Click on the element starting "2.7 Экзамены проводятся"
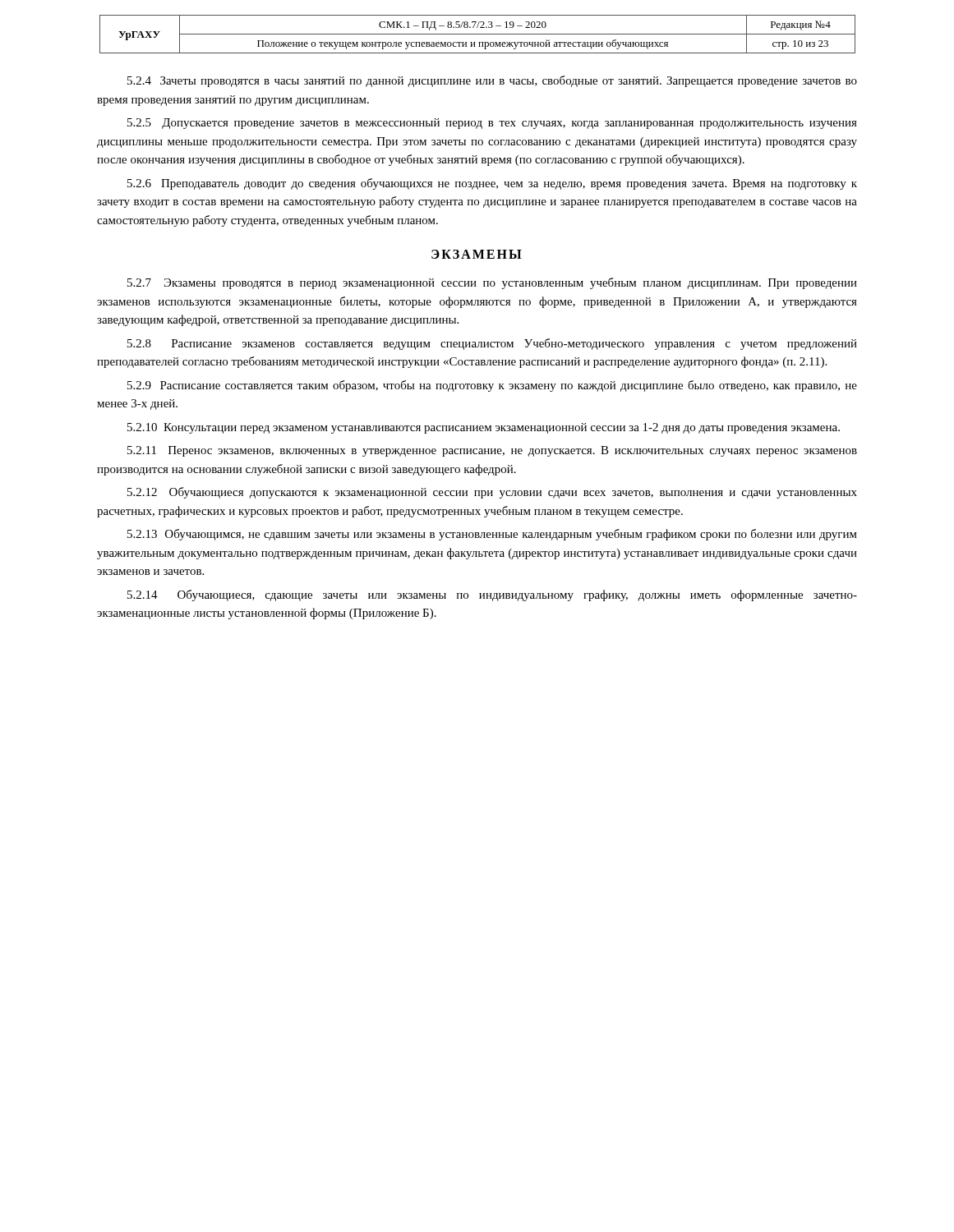 (477, 301)
